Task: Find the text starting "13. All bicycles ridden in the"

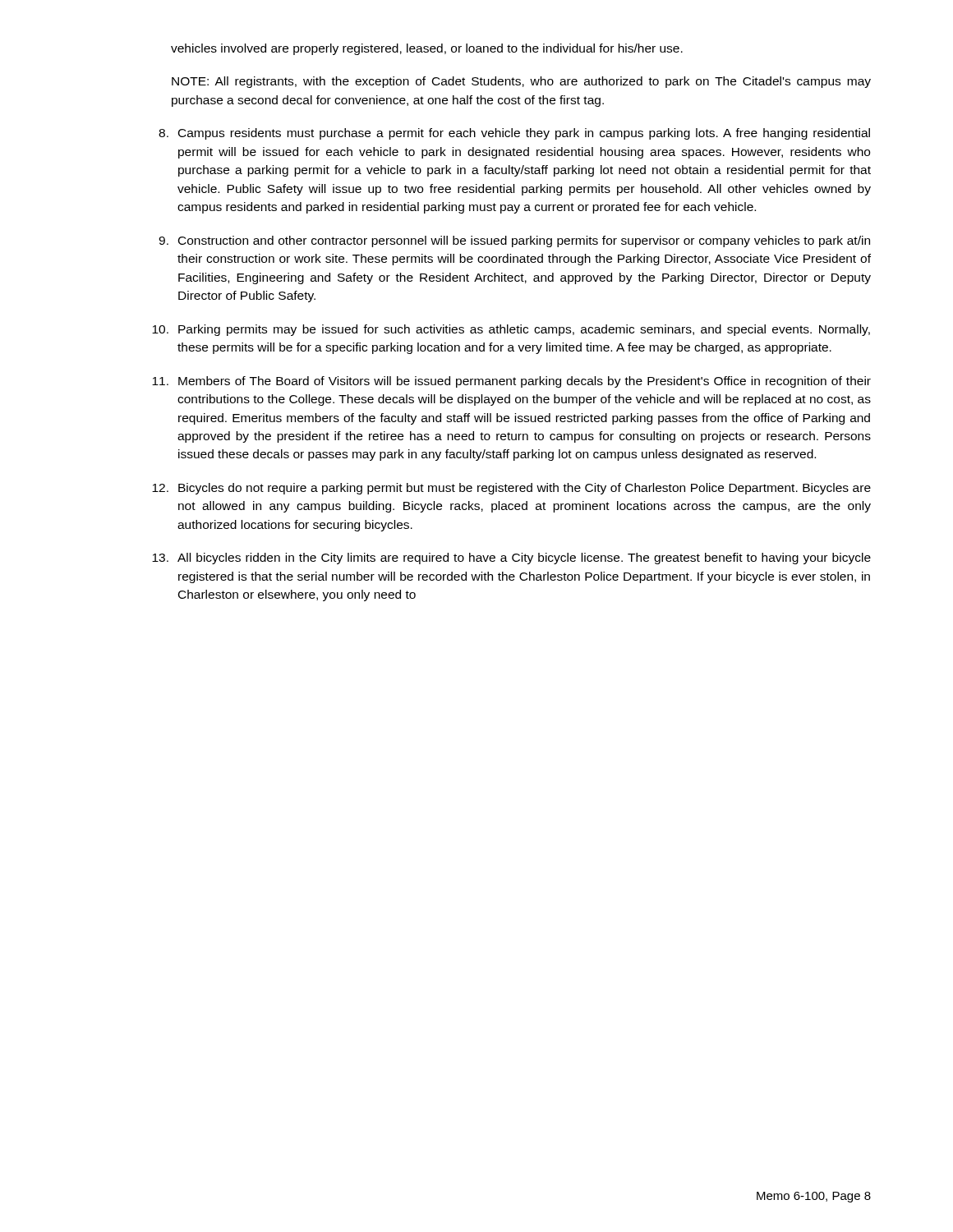Action: point(496,577)
